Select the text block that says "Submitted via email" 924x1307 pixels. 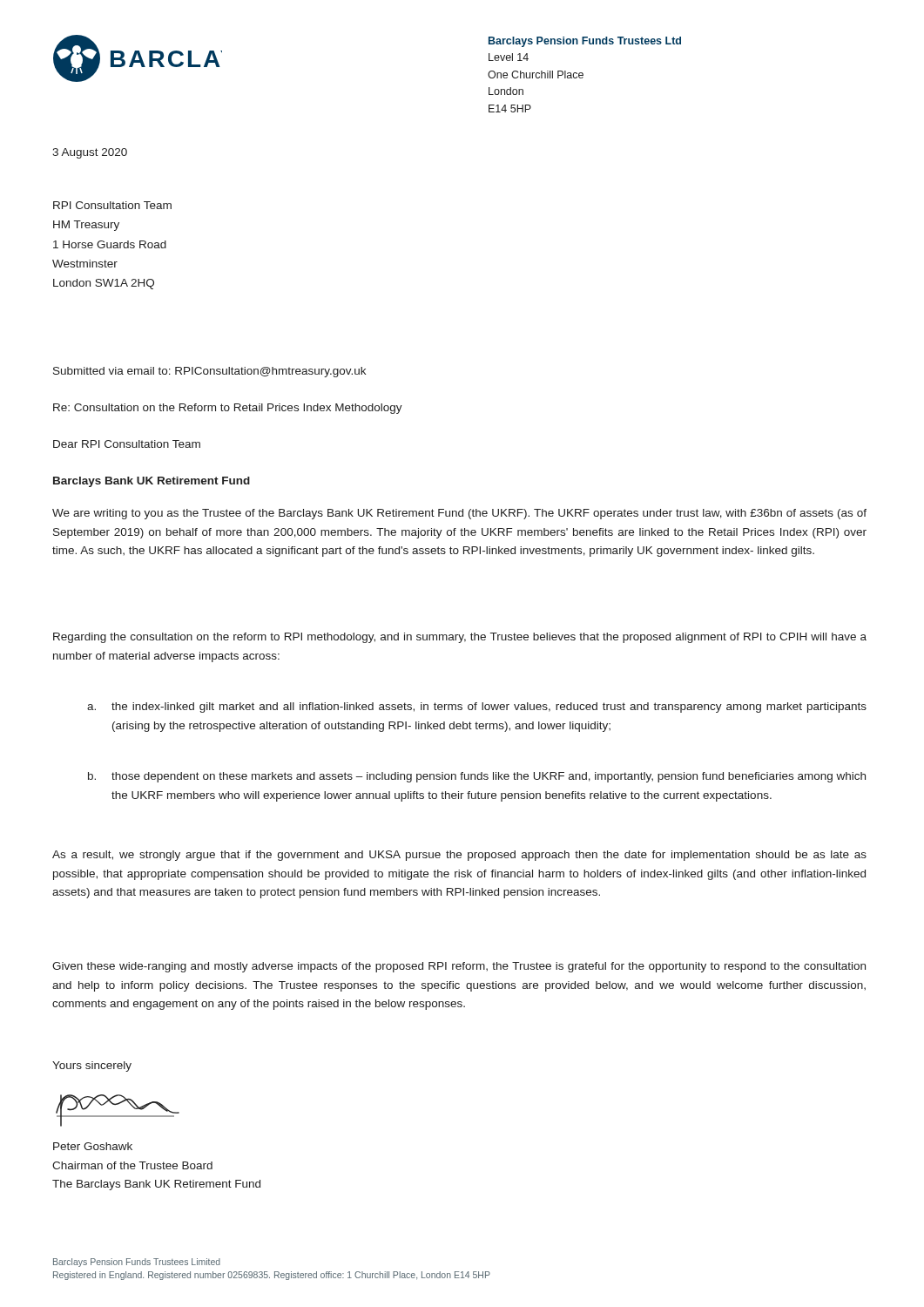point(209,371)
